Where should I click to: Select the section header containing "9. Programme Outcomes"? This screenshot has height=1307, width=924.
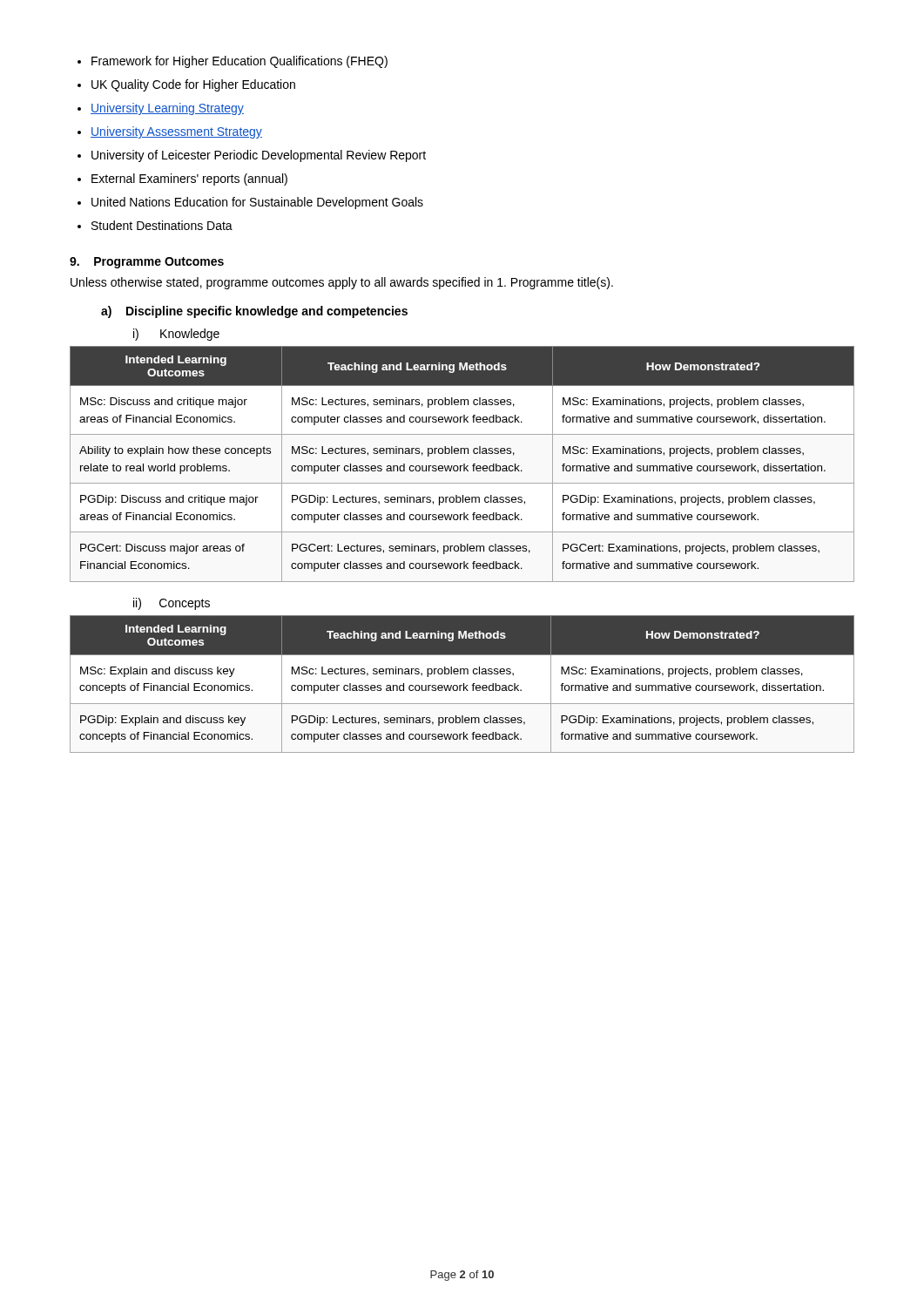[147, 261]
